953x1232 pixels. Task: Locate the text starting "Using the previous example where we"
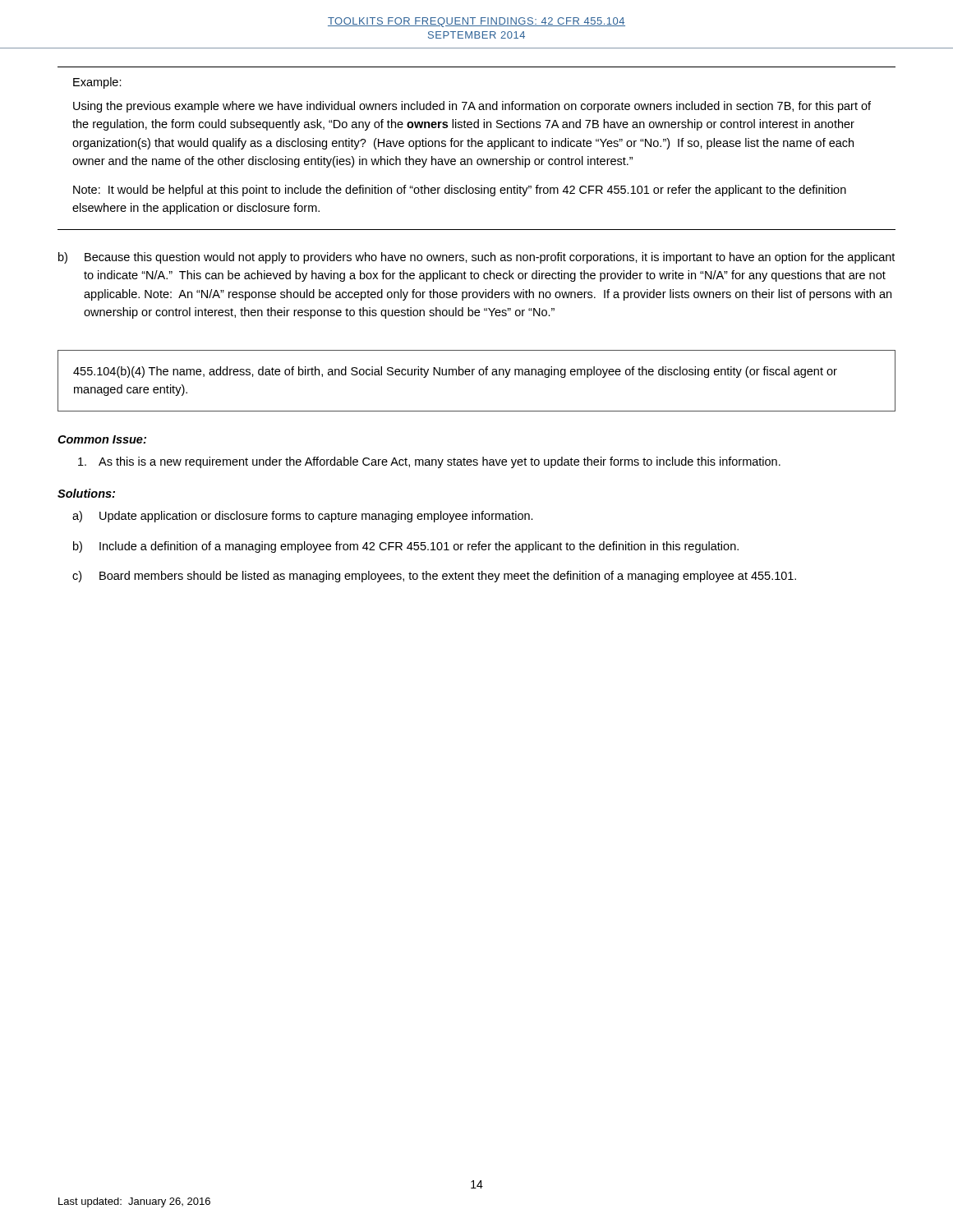pyautogui.click(x=472, y=134)
